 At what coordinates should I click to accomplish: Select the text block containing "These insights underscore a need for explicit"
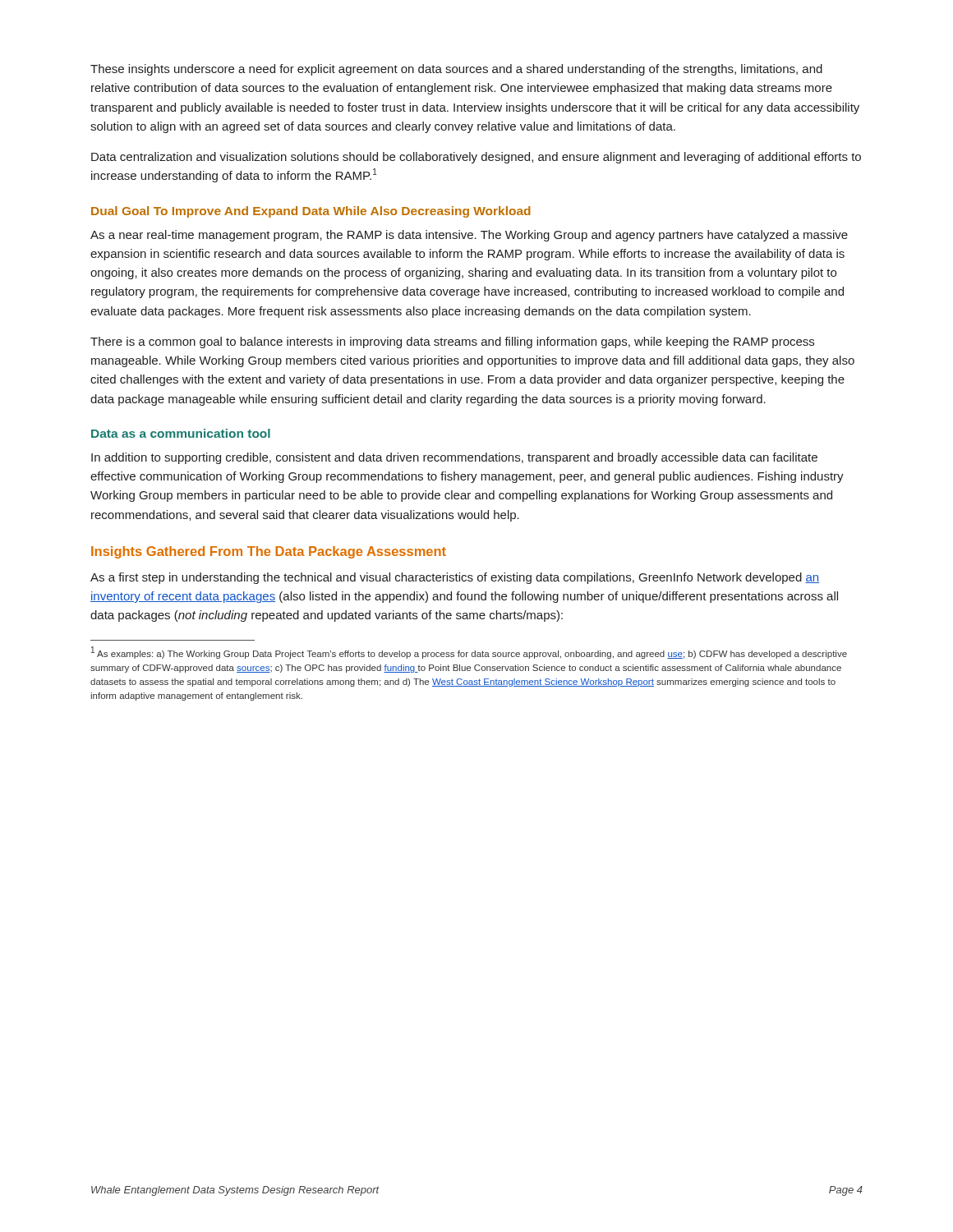(x=475, y=97)
